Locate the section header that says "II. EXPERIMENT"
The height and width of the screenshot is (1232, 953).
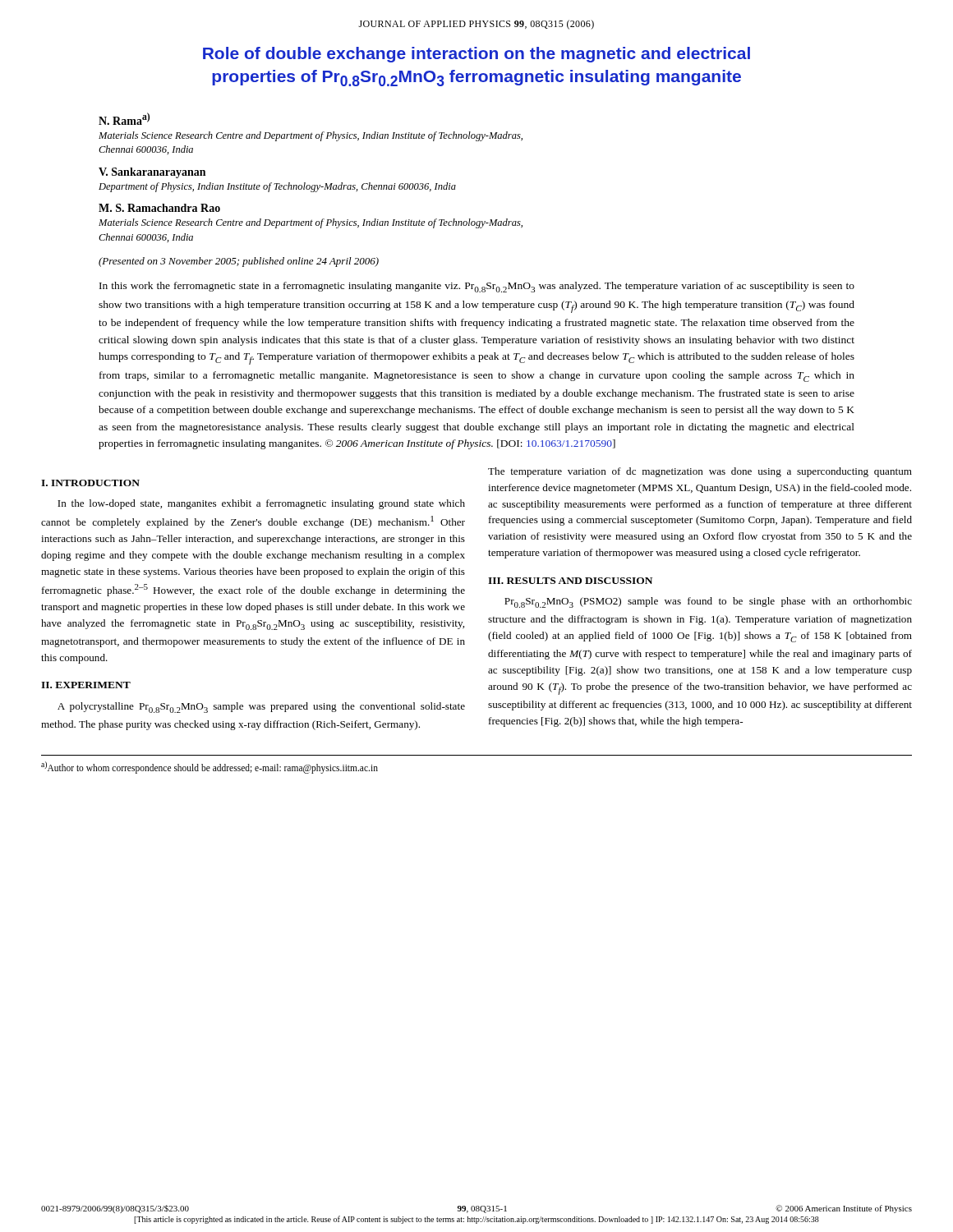86,685
